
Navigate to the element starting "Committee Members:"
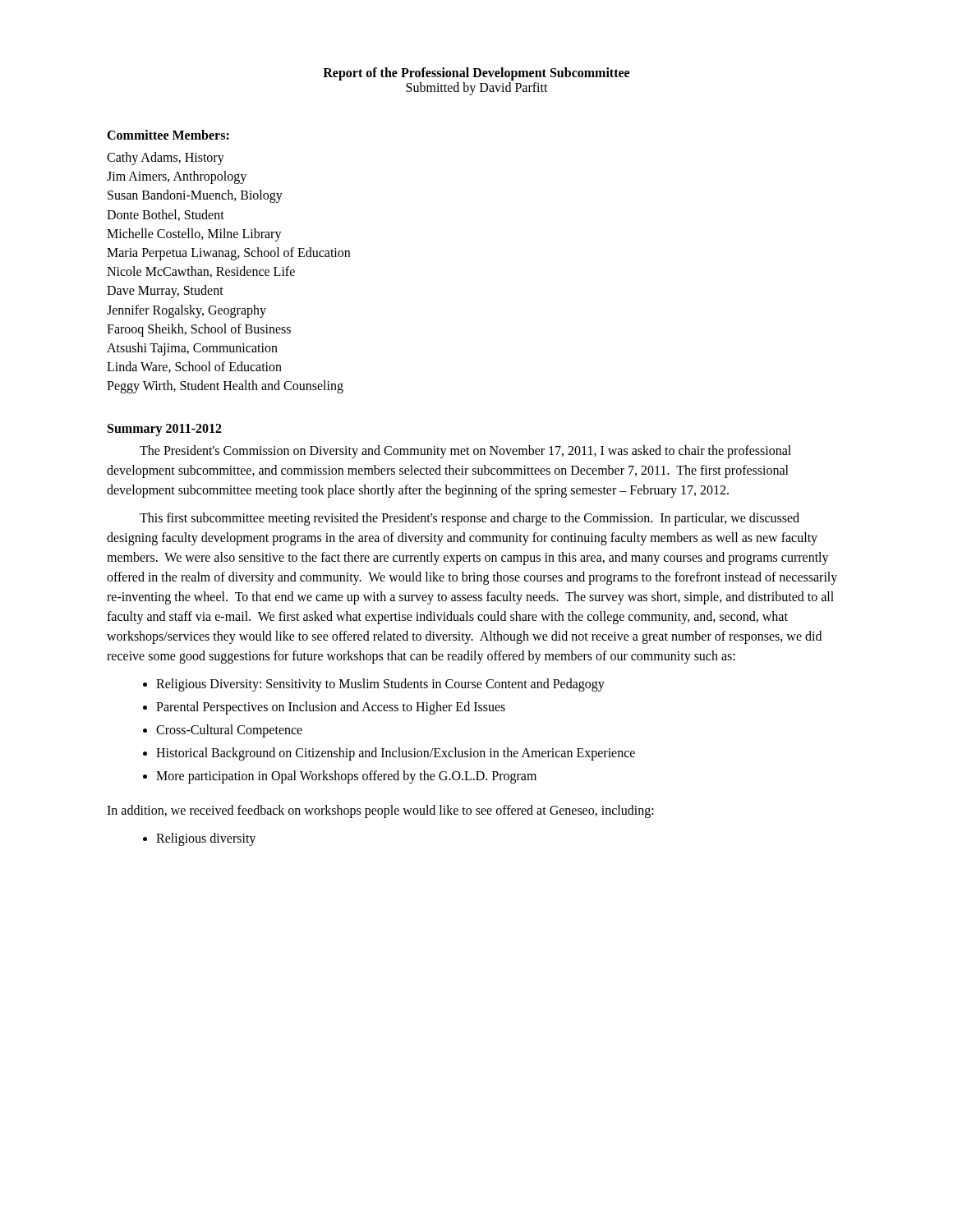(168, 135)
